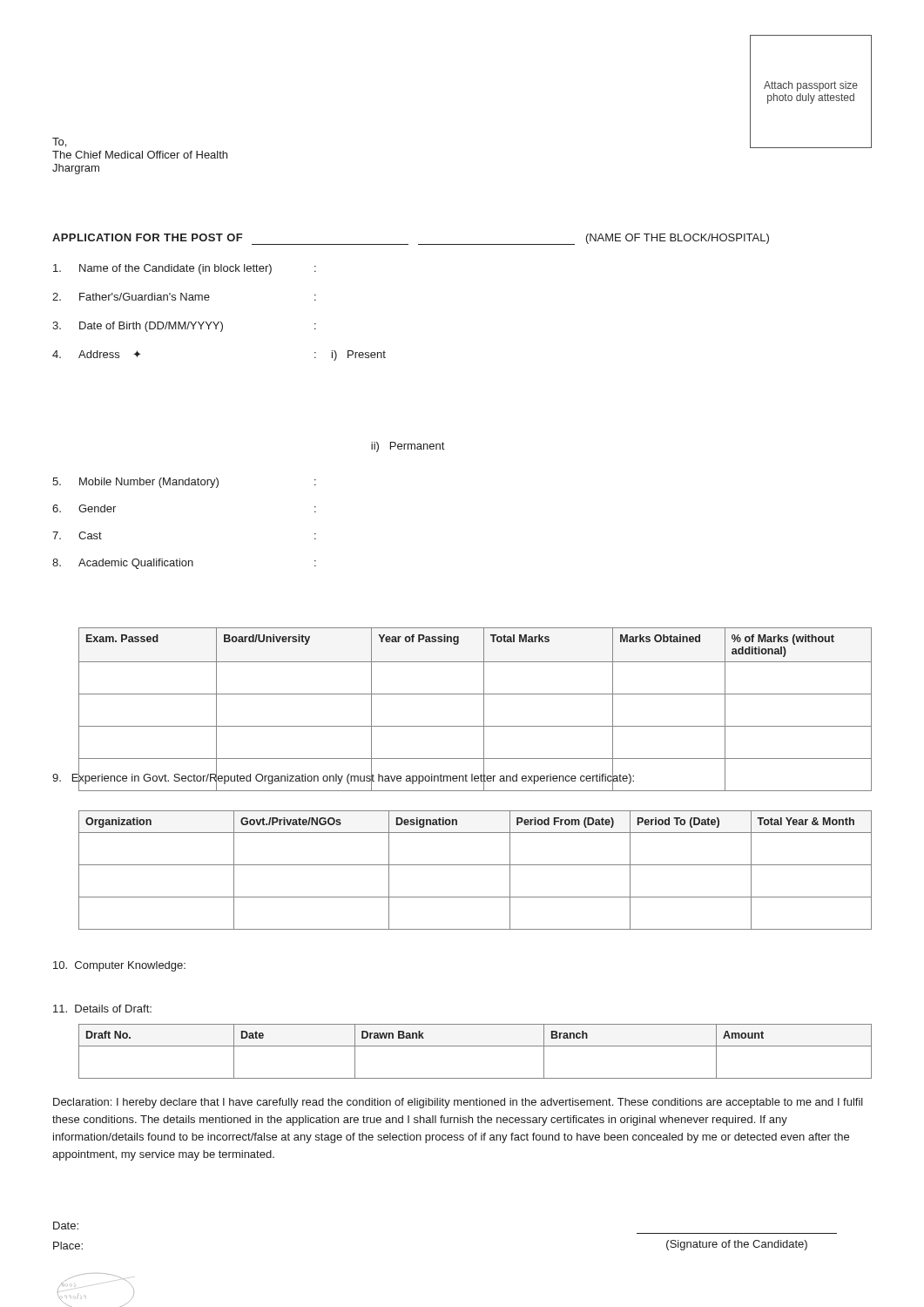The image size is (924, 1307).
Task: Where is the passage that starts "Name of the Candidate"?
Action: click(192, 268)
